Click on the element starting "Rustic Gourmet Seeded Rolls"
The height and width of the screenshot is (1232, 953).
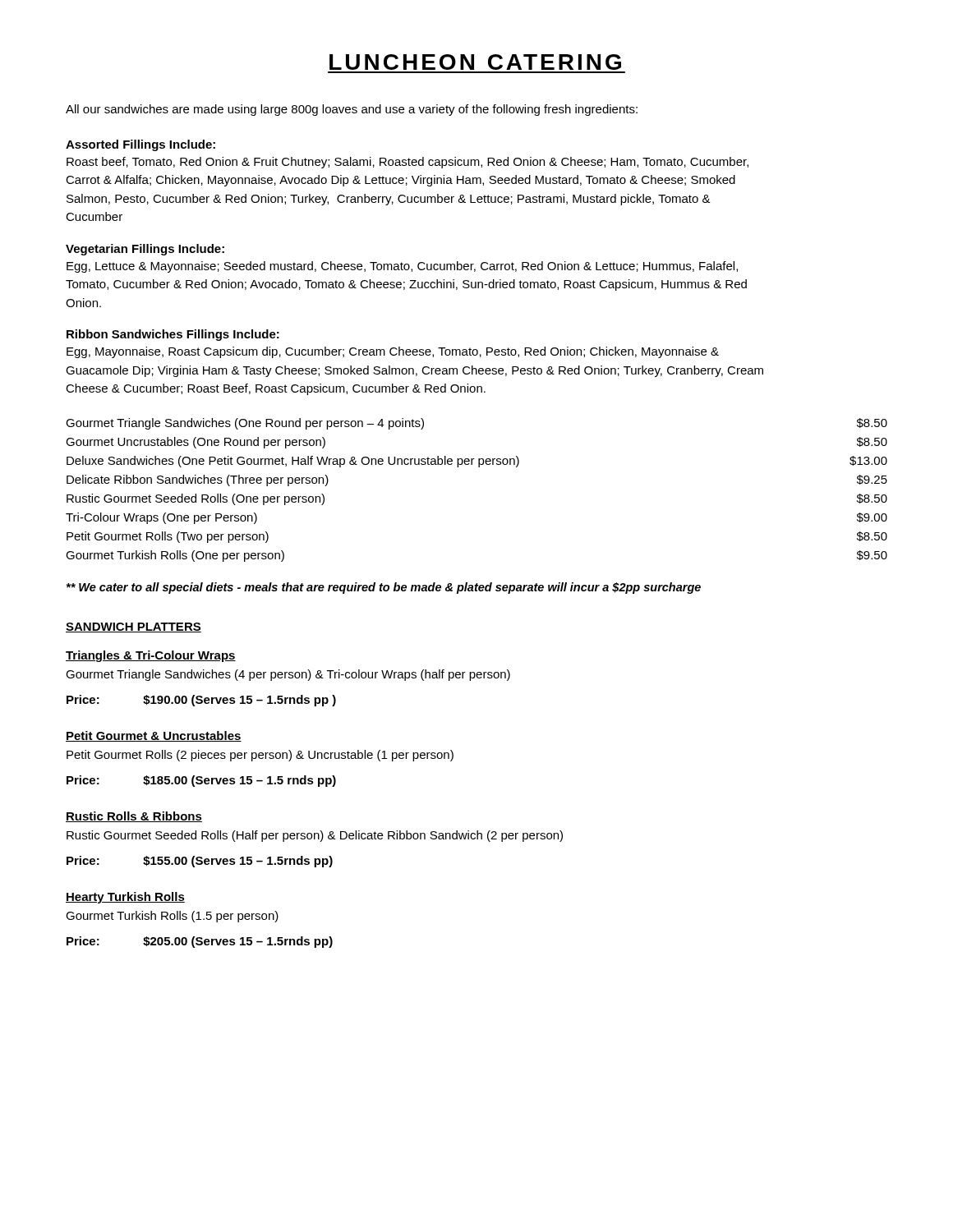click(315, 835)
